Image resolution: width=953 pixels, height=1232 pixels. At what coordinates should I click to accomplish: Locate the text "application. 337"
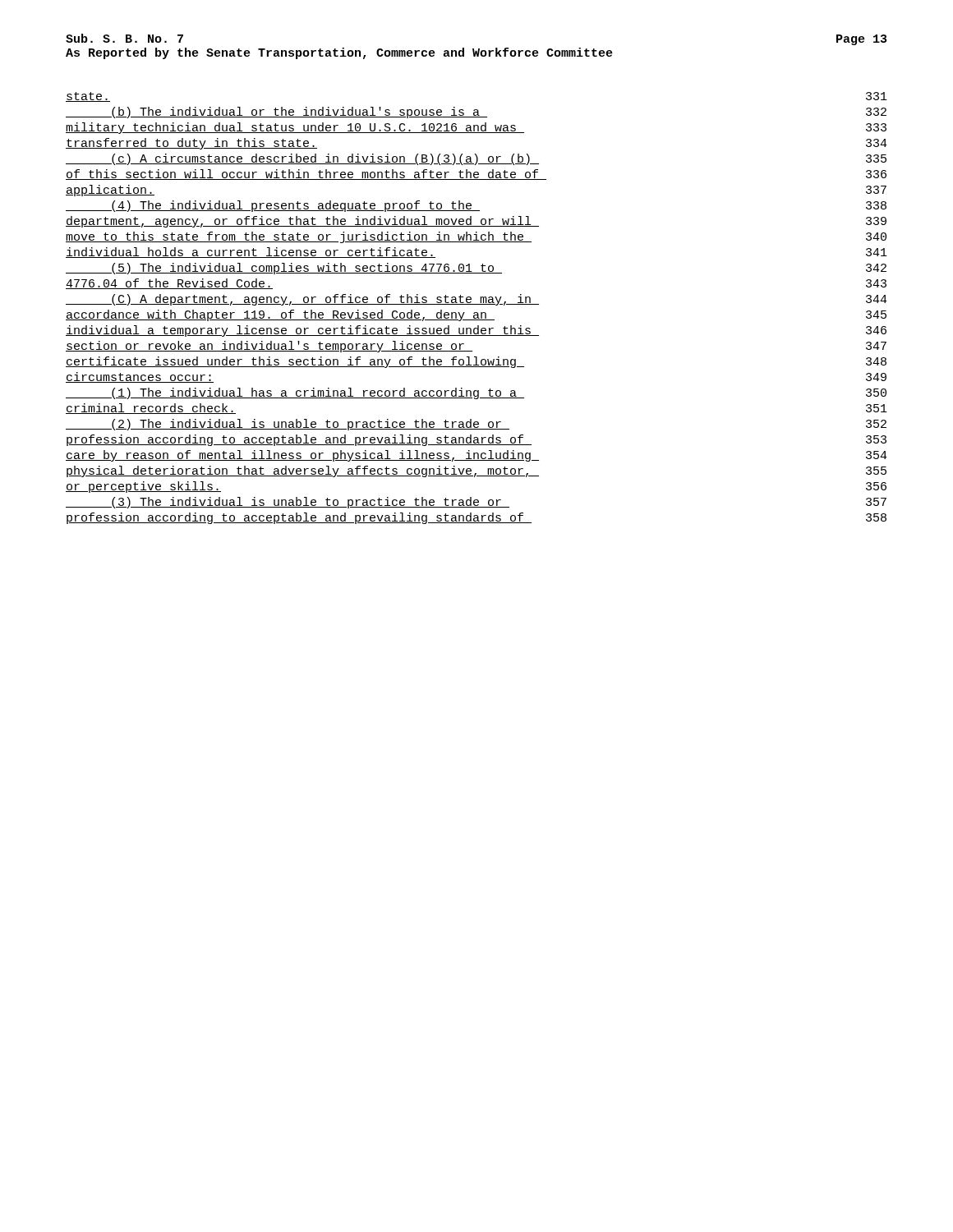pyautogui.click(x=476, y=191)
